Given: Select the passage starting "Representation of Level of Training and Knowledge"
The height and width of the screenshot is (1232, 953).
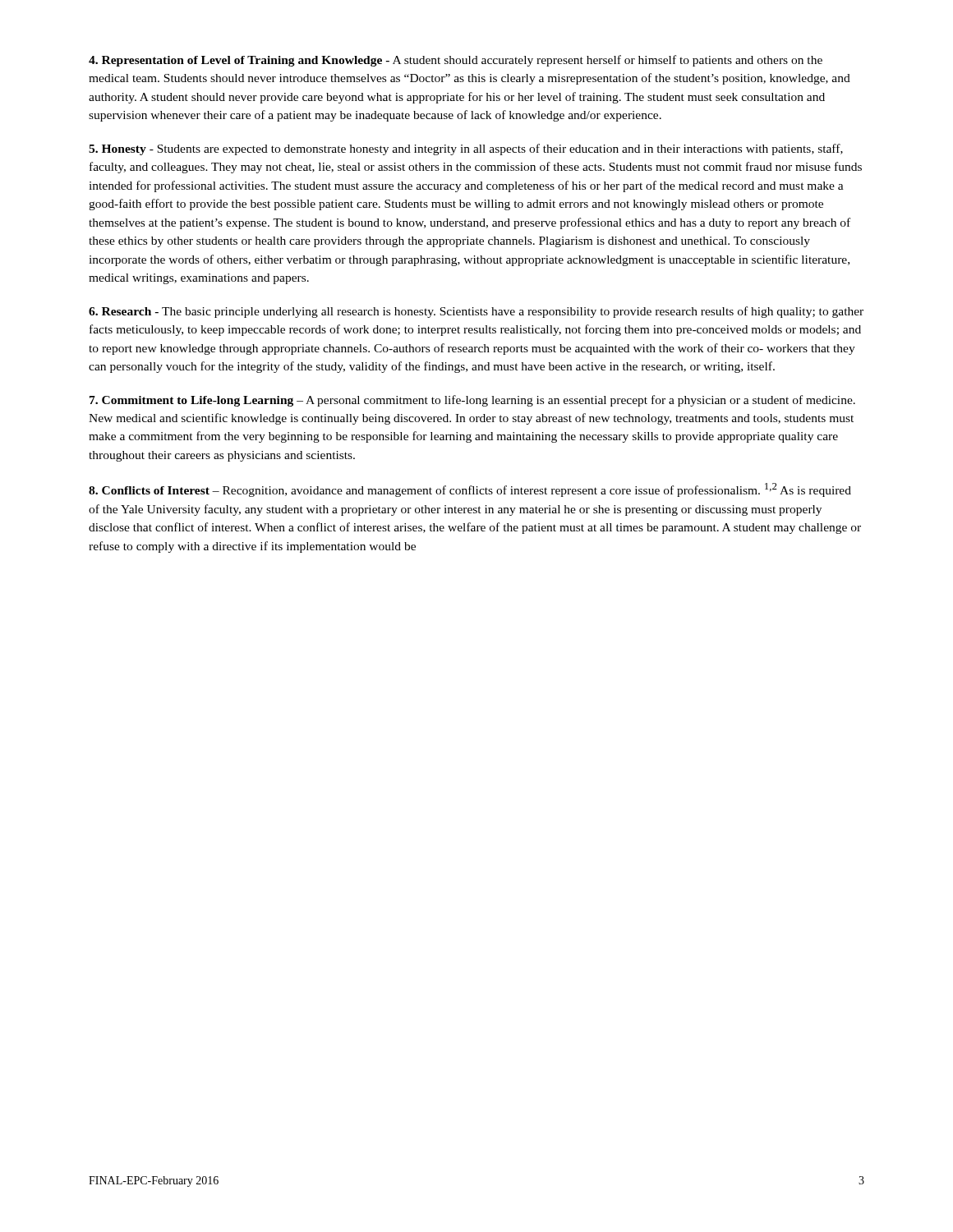Looking at the screenshot, I should point(469,87).
